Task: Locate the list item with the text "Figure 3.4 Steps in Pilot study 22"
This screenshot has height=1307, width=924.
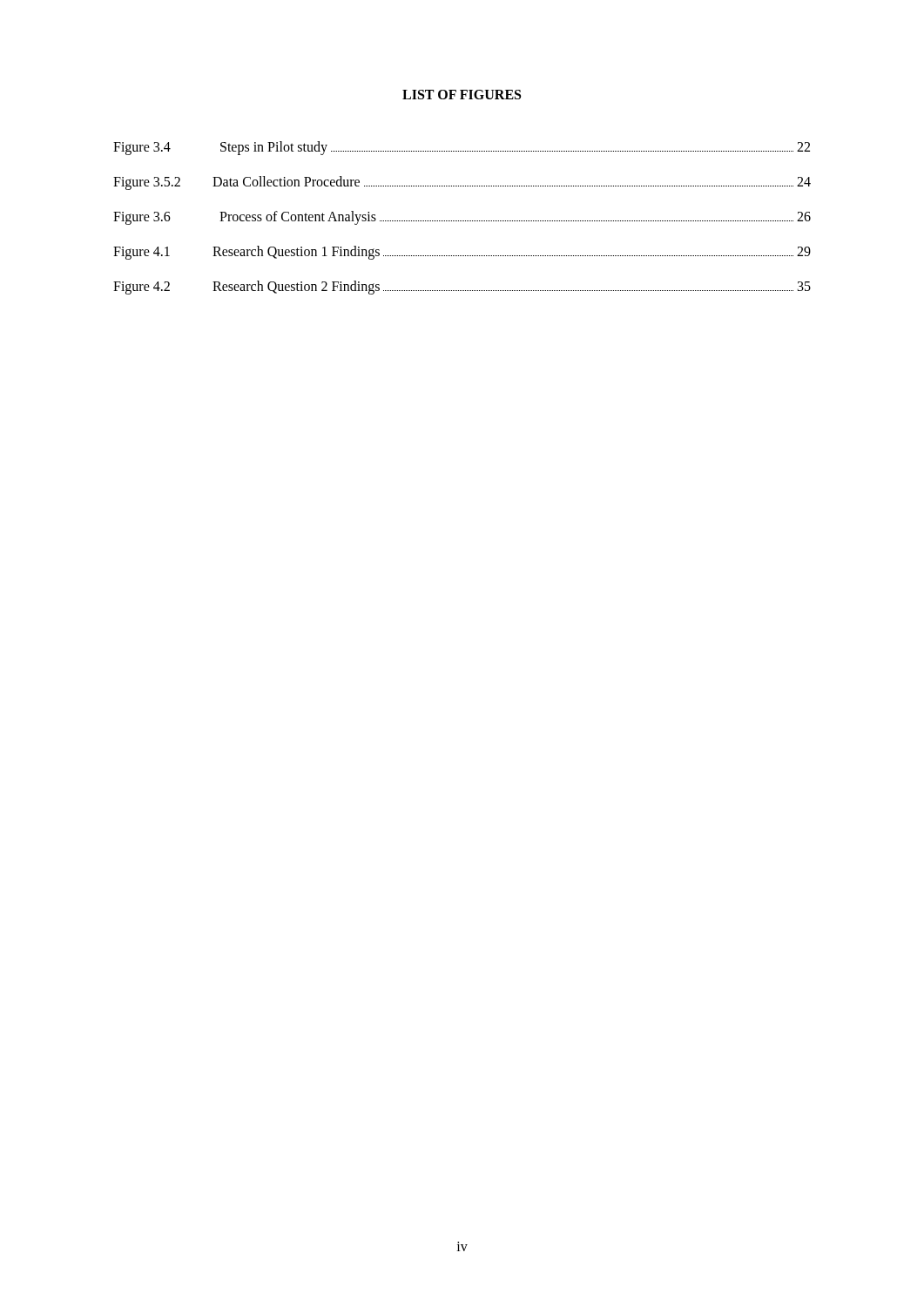Action: [462, 147]
